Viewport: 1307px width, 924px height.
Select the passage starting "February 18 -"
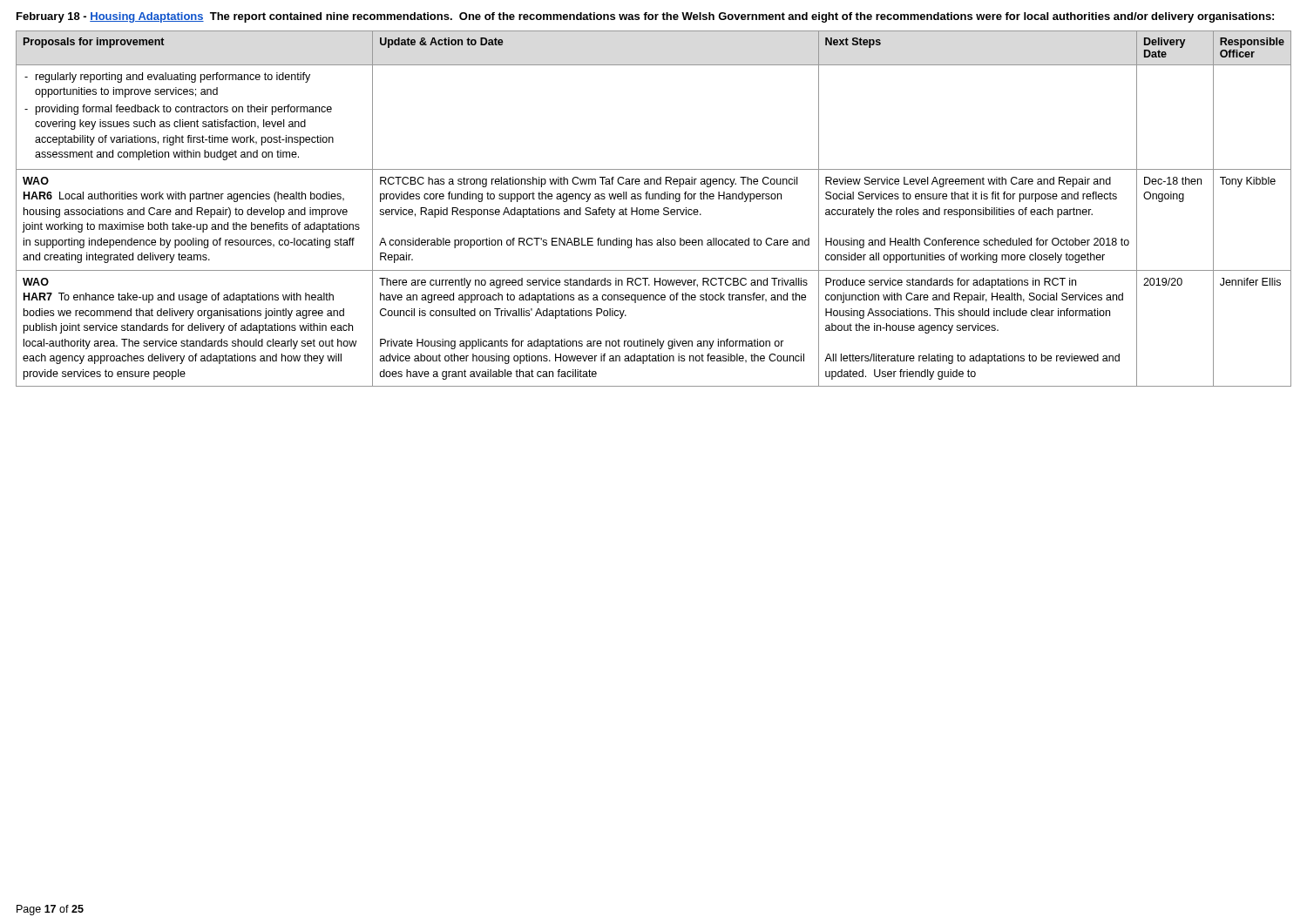(645, 16)
